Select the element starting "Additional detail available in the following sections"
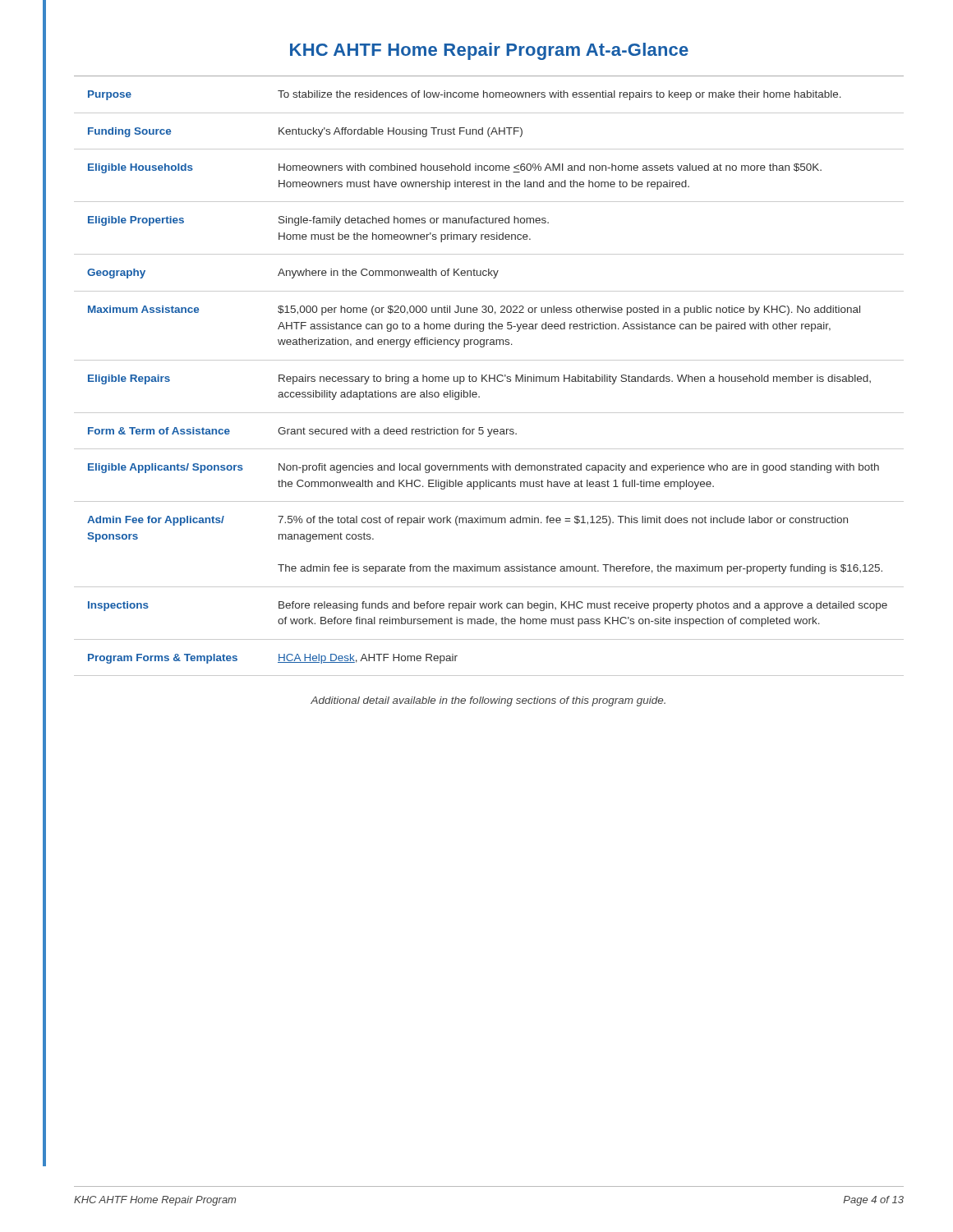This screenshot has height=1232, width=953. pos(489,701)
